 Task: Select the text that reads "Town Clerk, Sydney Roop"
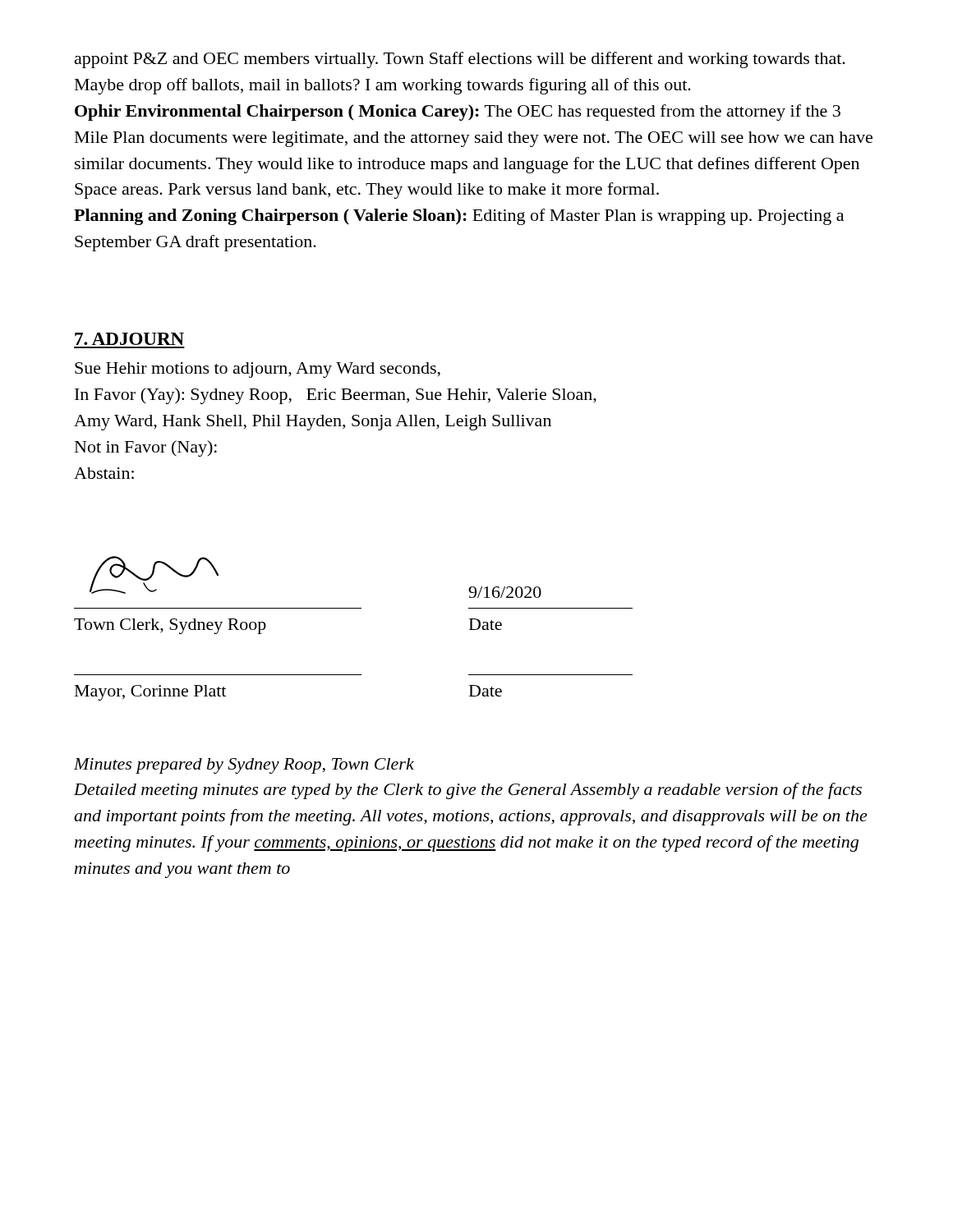[170, 623]
